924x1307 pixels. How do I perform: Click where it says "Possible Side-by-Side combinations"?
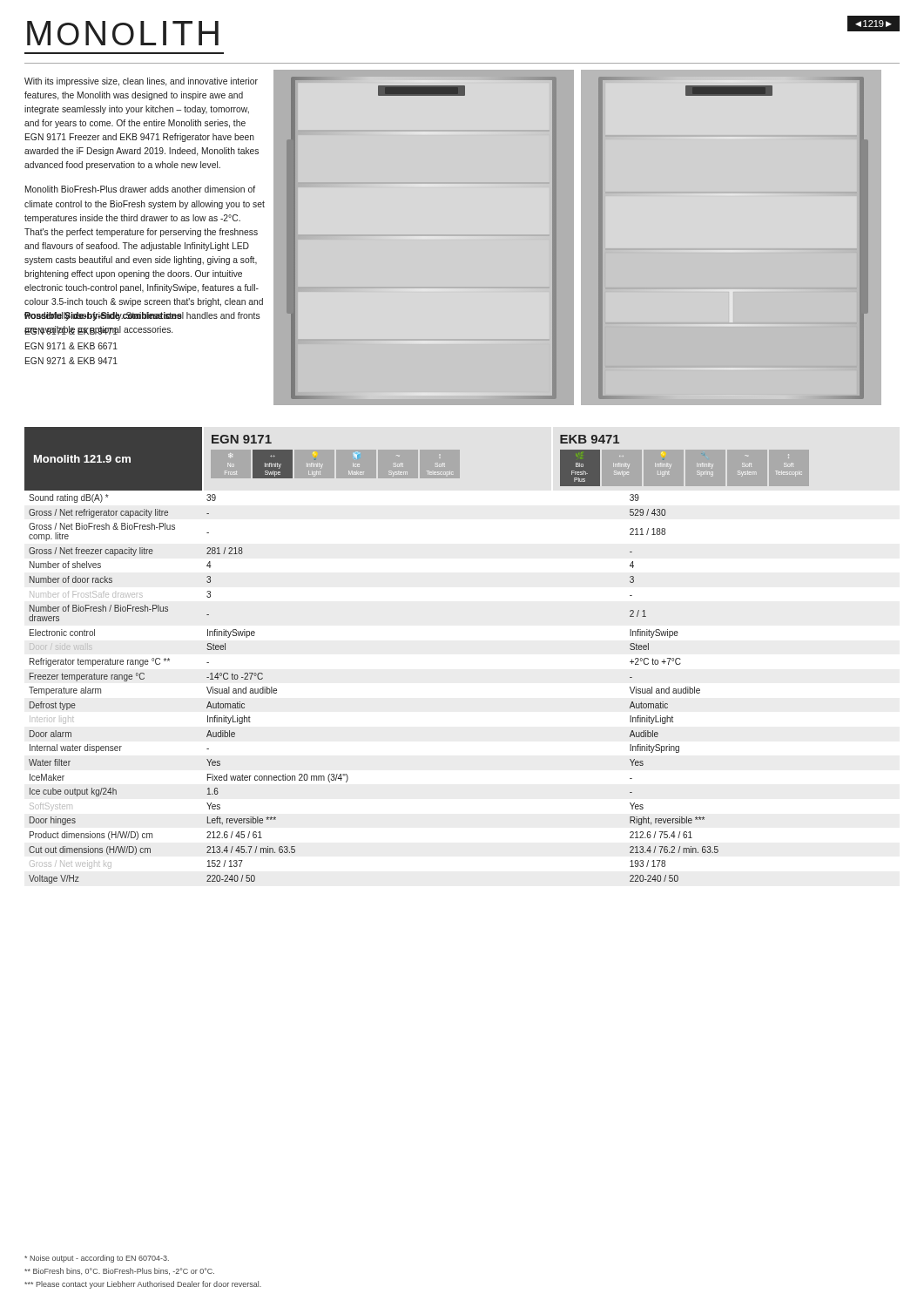click(103, 315)
